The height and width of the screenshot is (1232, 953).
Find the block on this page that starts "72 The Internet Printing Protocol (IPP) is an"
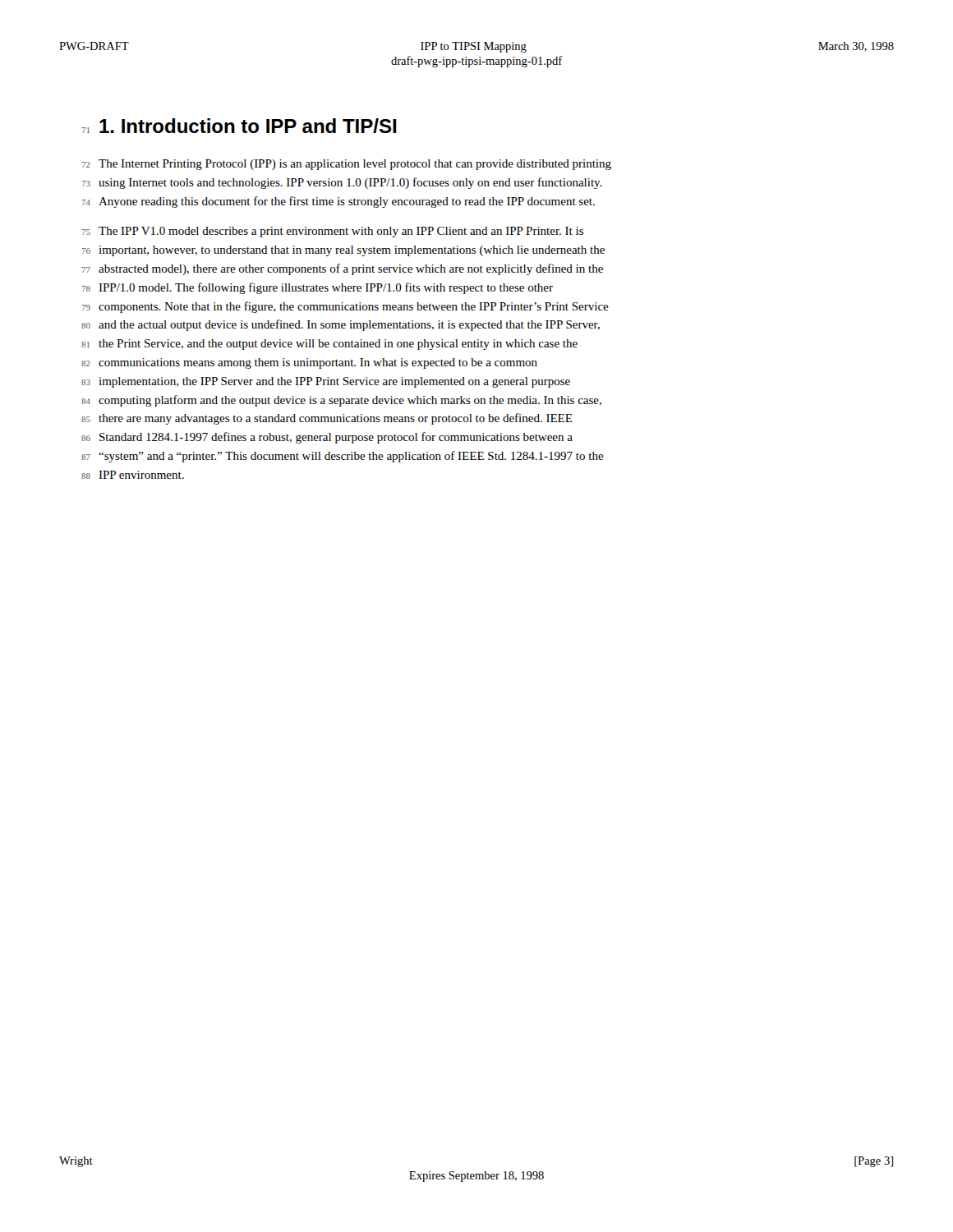476,182
